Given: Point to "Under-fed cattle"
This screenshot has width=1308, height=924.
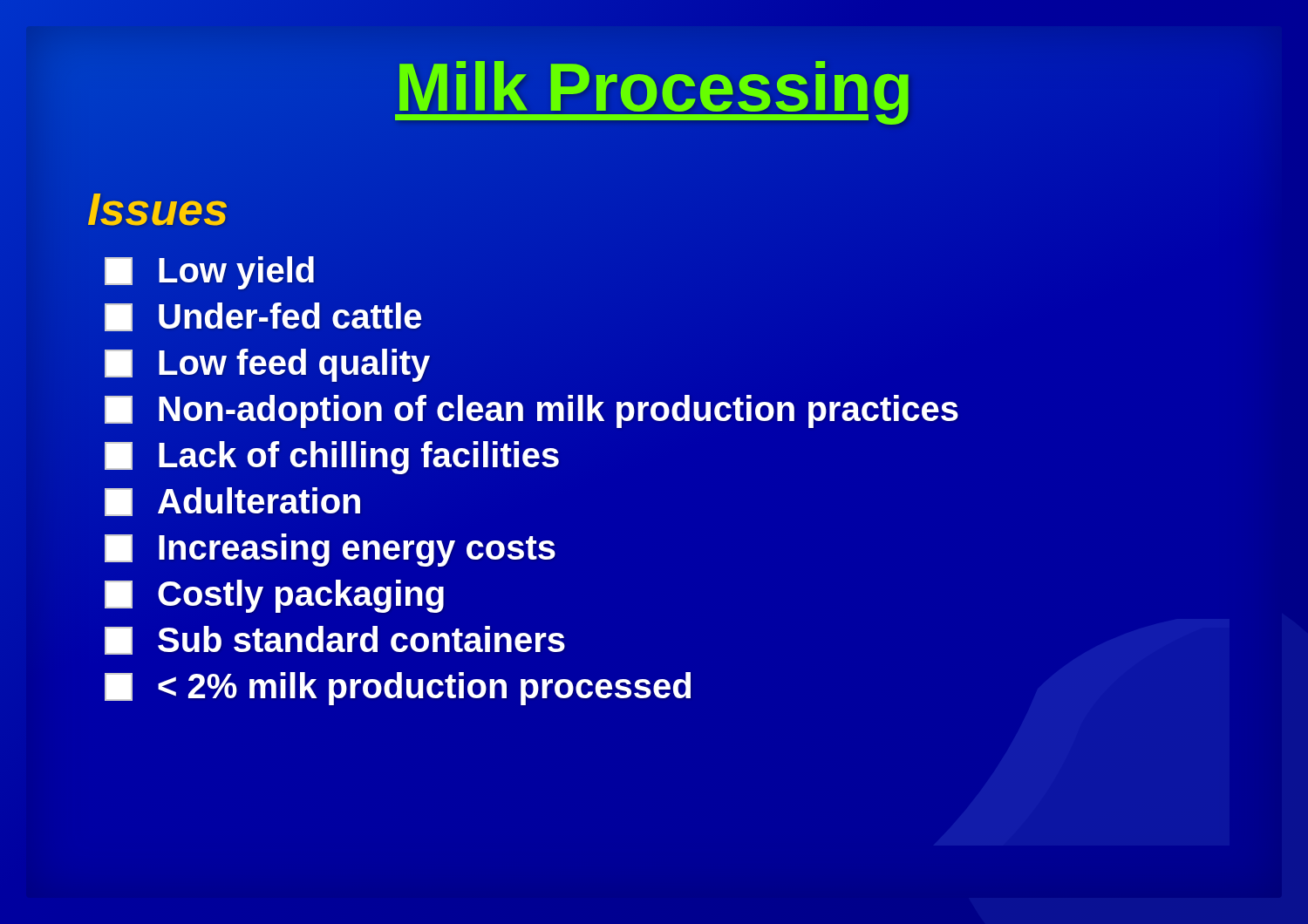Looking at the screenshot, I should [x=264, y=317].
